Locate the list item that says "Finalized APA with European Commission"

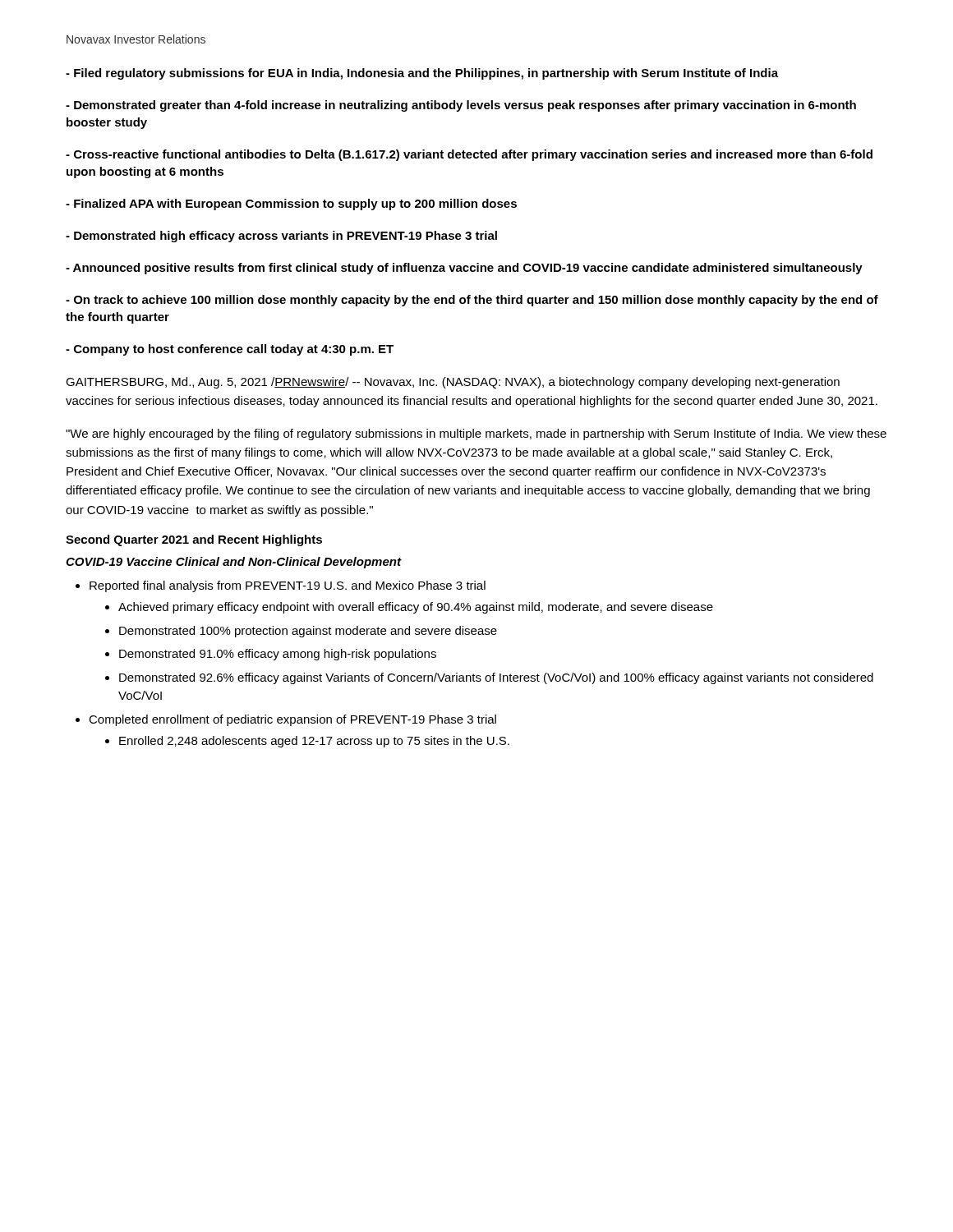tap(291, 203)
